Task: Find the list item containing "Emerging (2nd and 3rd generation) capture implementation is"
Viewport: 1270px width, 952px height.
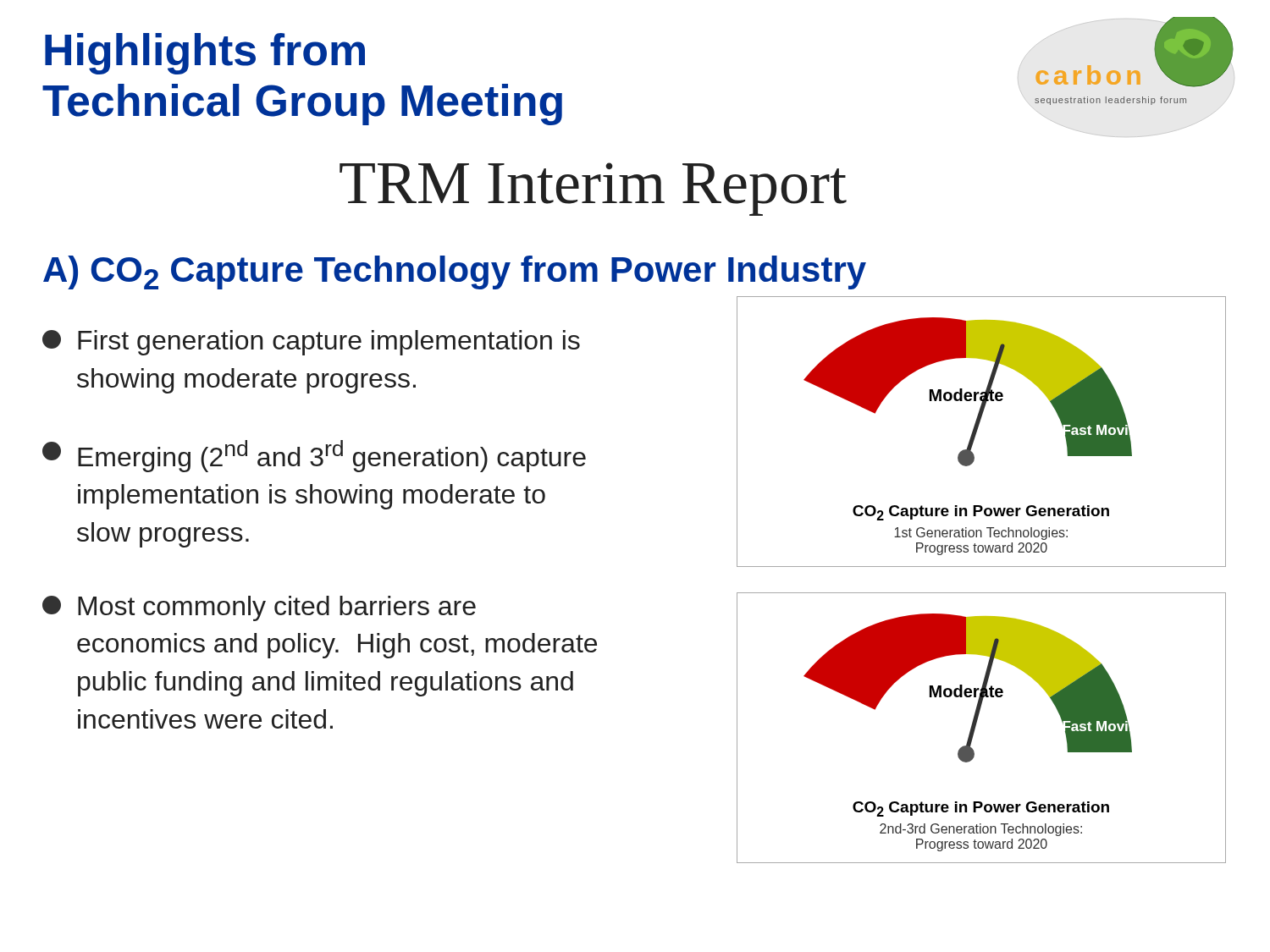Action: (x=322, y=492)
